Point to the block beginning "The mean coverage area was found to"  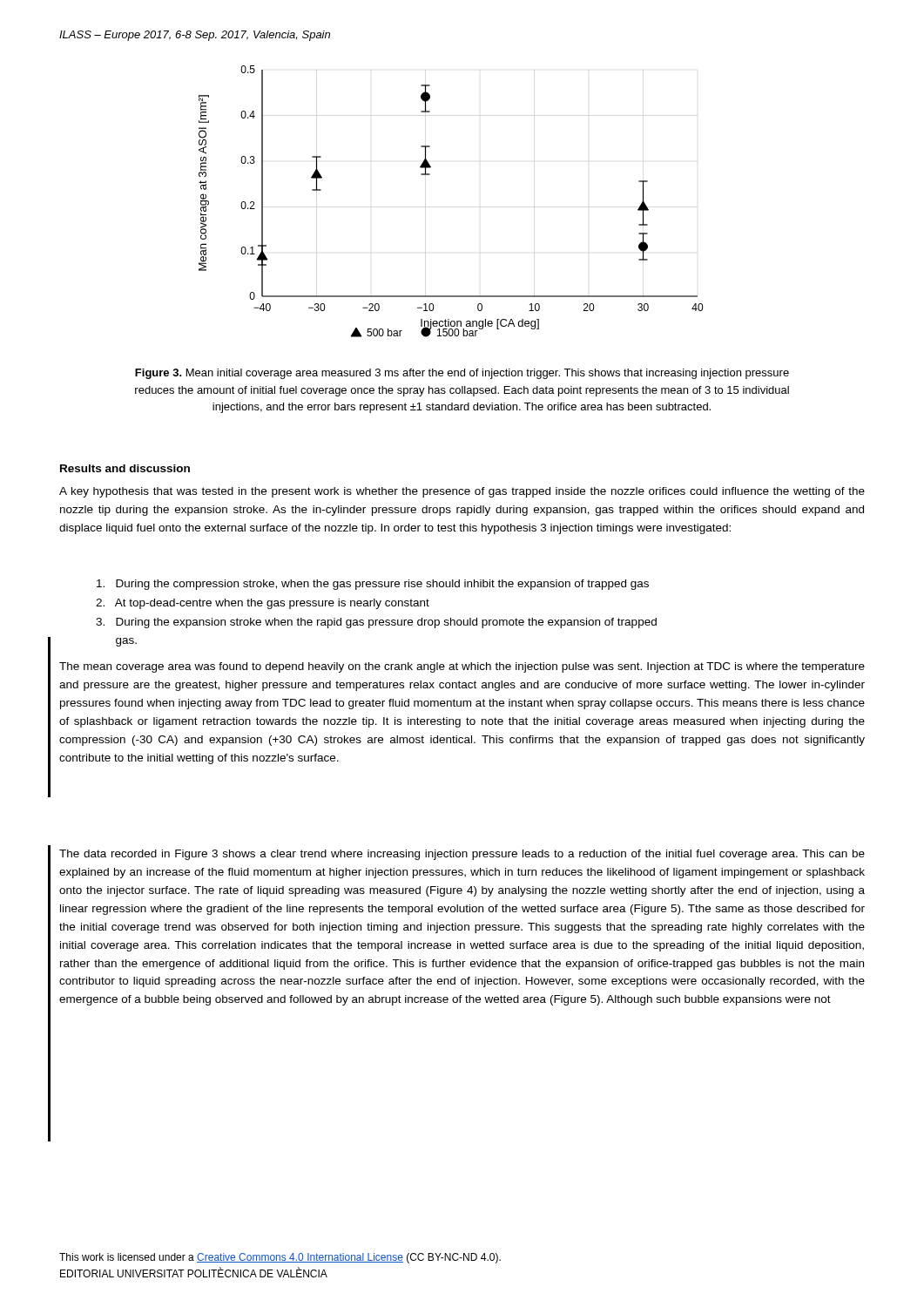[x=462, y=712]
